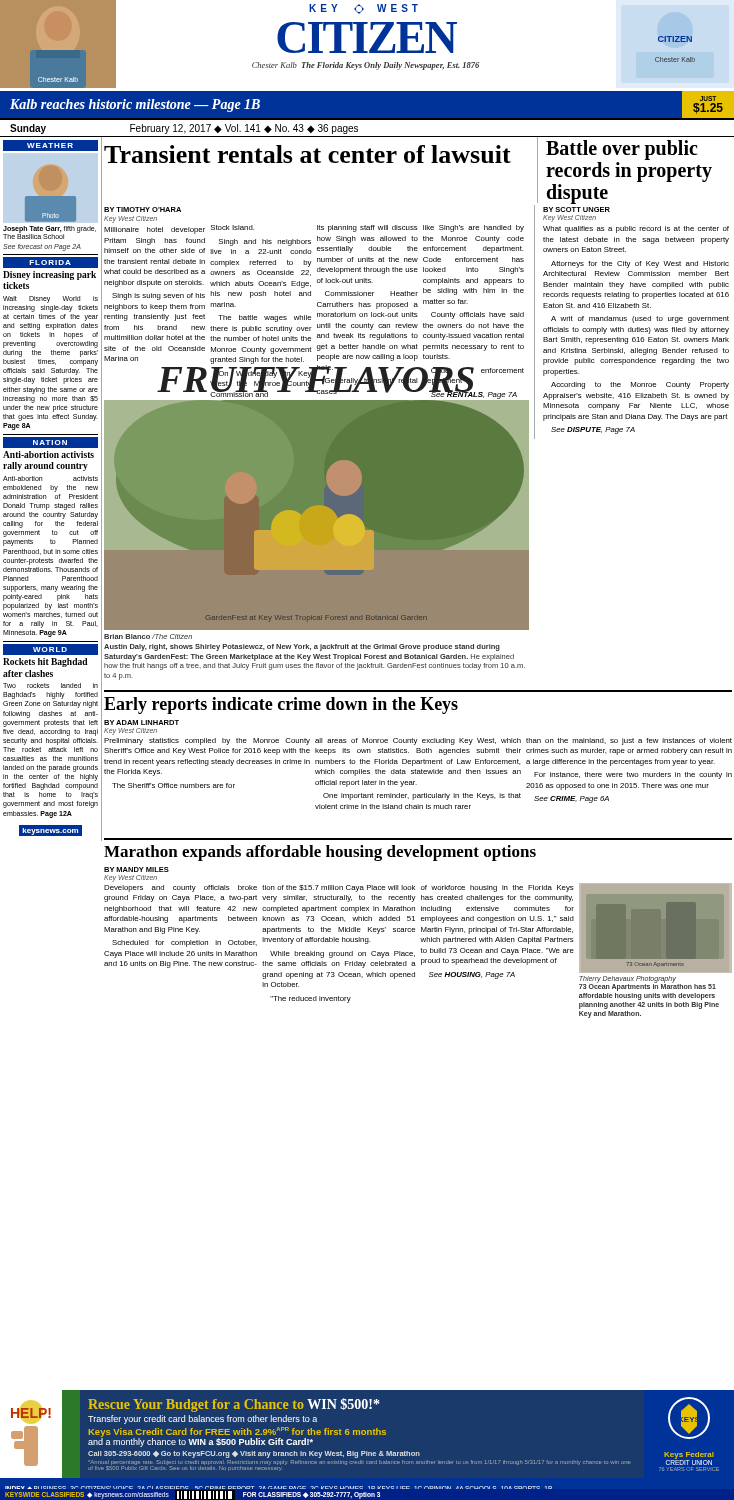Find the caption that reads "Brian Blanco /The"
Viewport: 734px width, 1500px height.
315,656
